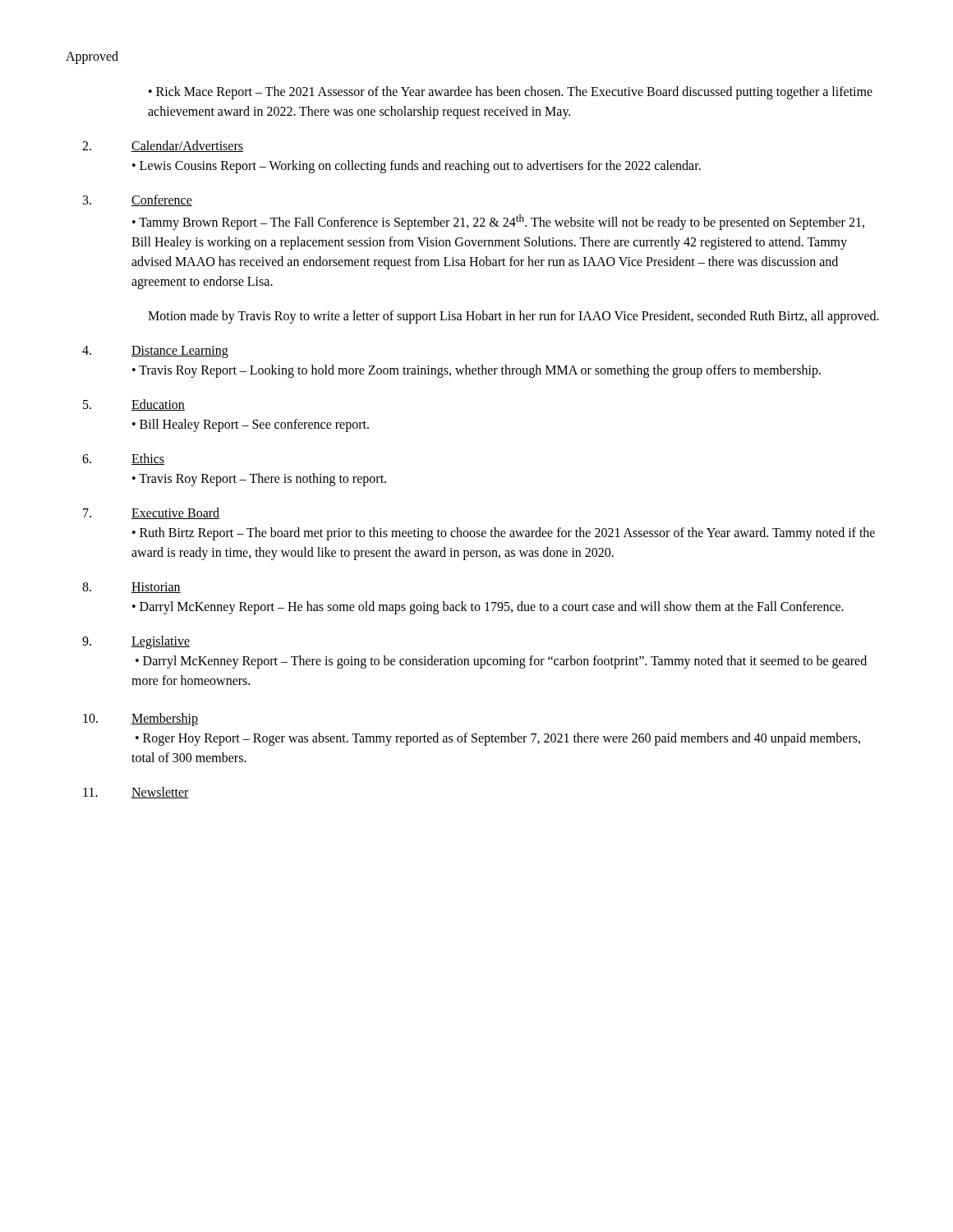The height and width of the screenshot is (1232, 953).
Task: Find the block starting "6. Ethics •"
Action: [148, 459]
